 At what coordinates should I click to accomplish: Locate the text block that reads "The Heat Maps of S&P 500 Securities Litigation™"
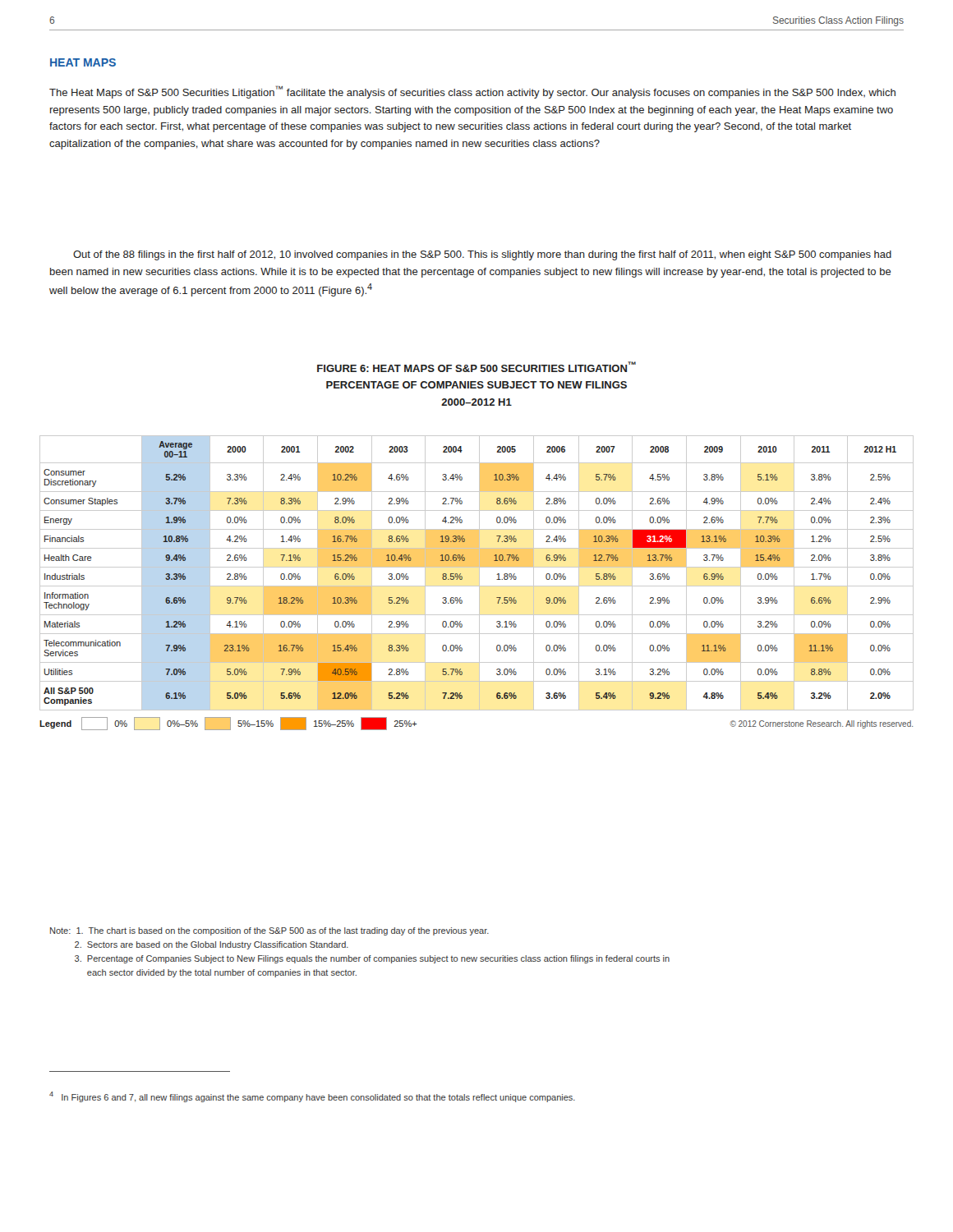tap(473, 117)
